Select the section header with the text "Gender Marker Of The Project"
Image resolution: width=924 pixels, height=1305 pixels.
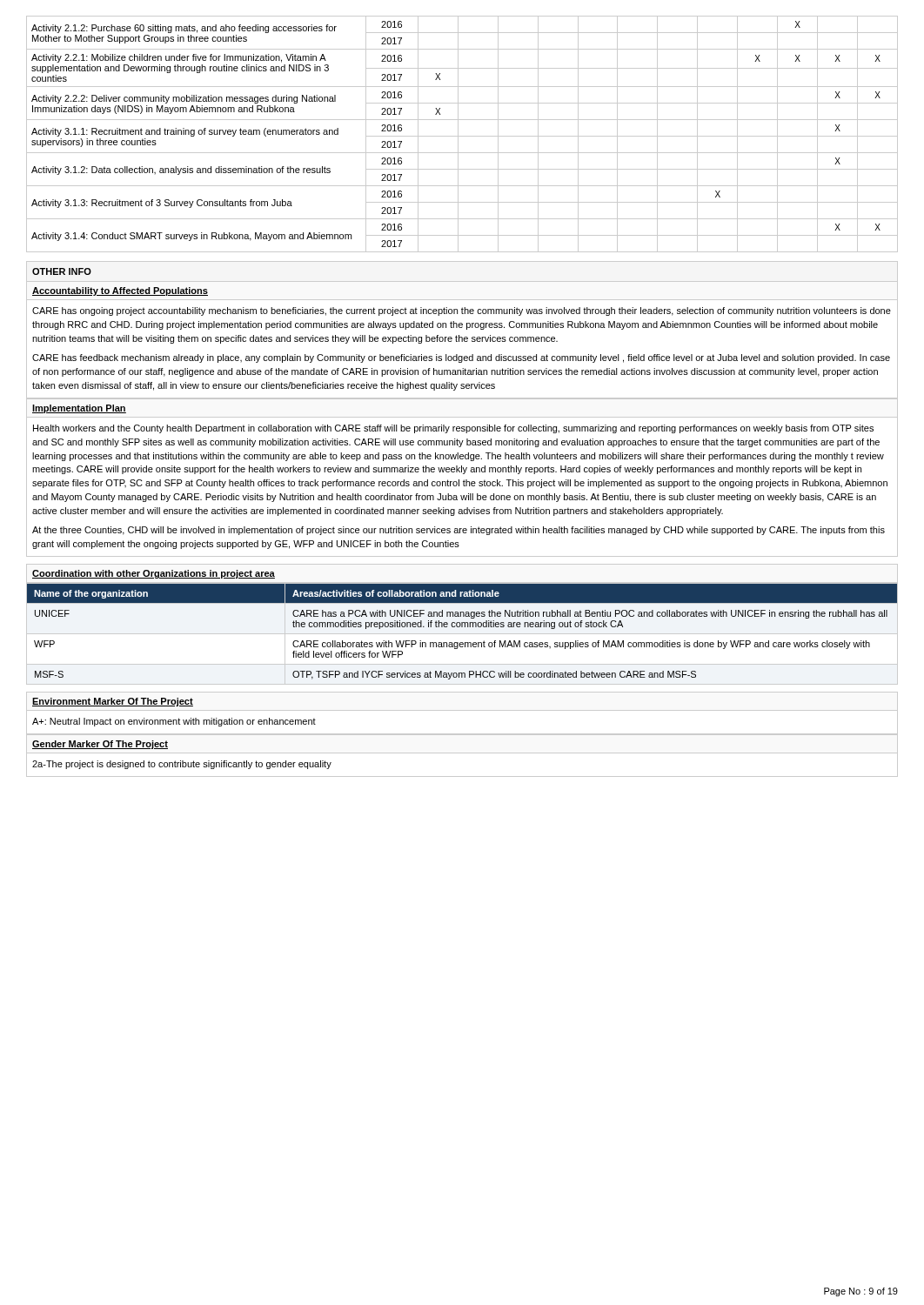(x=100, y=744)
